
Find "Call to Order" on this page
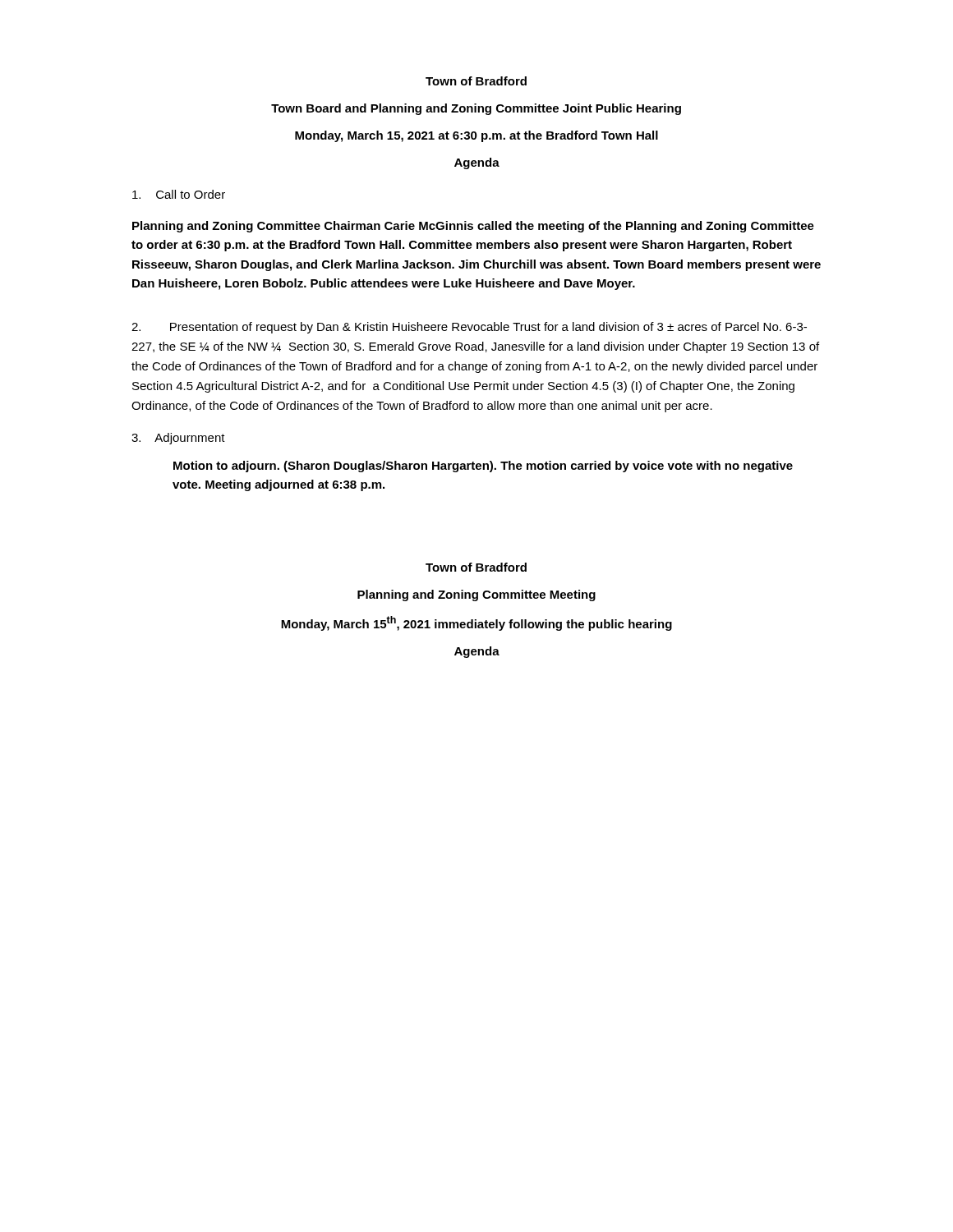pyautogui.click(x=178, y=194)
